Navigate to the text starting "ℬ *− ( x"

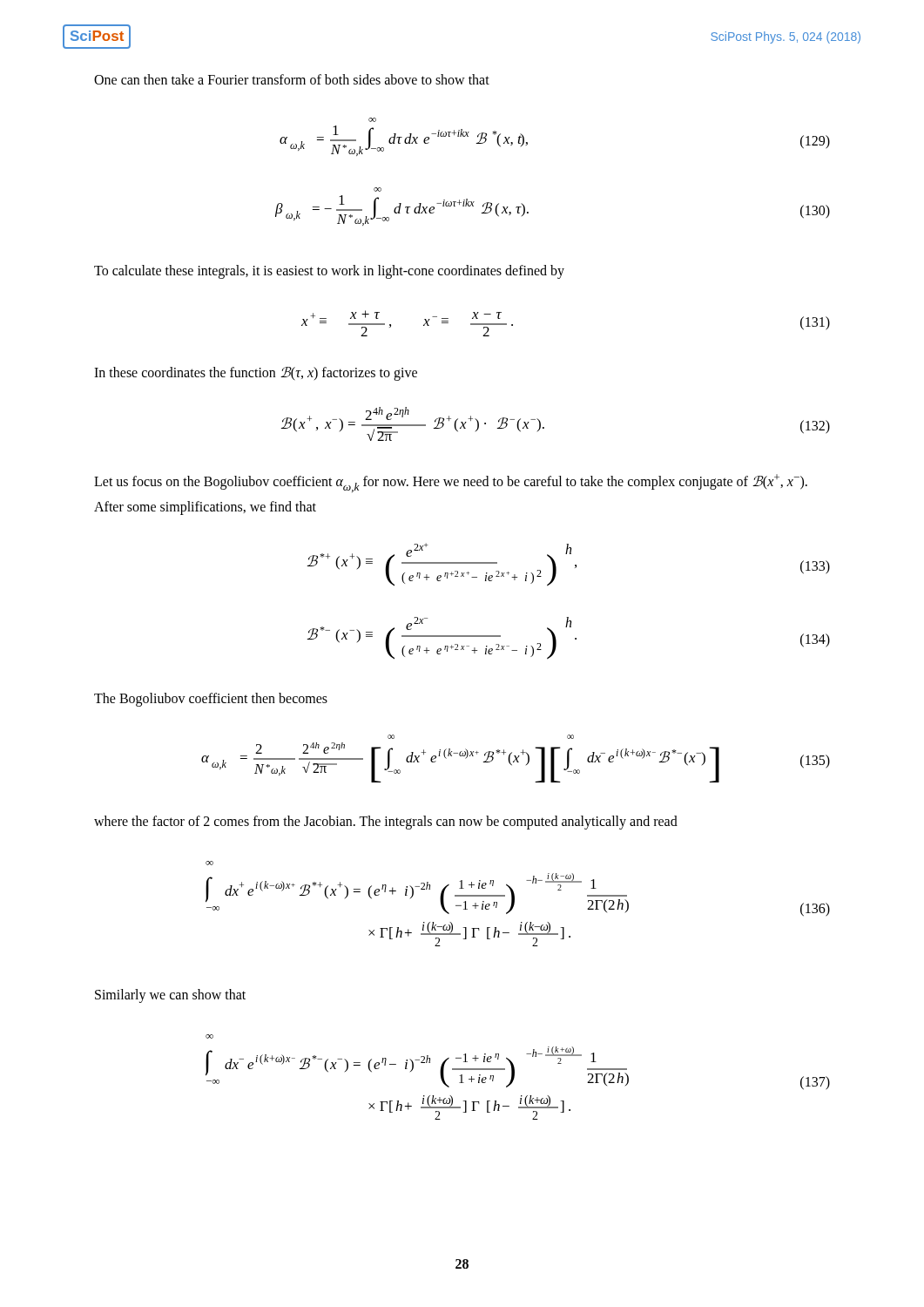[x=568, y=640]
